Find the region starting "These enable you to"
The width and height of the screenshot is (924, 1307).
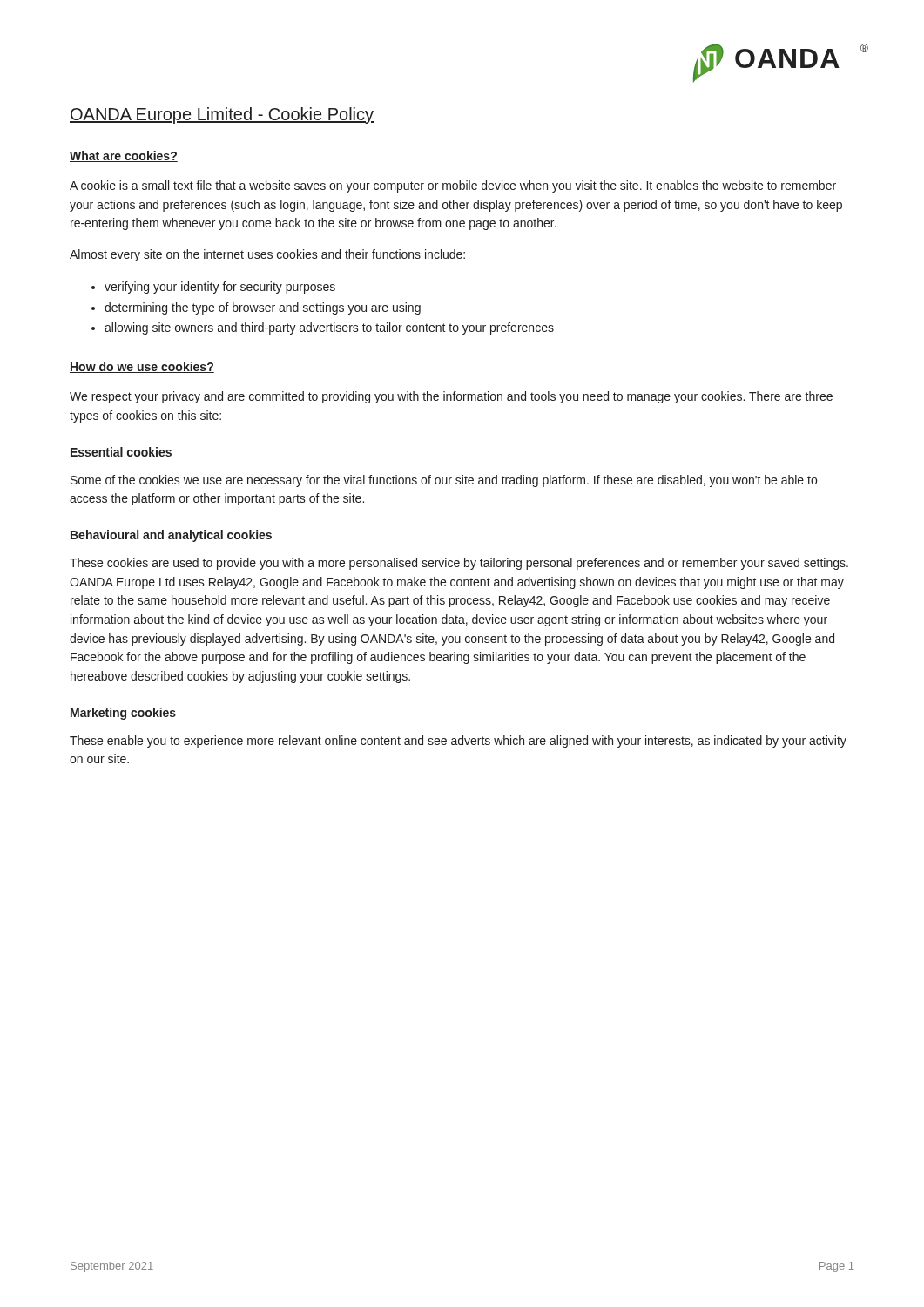point(458,750)
